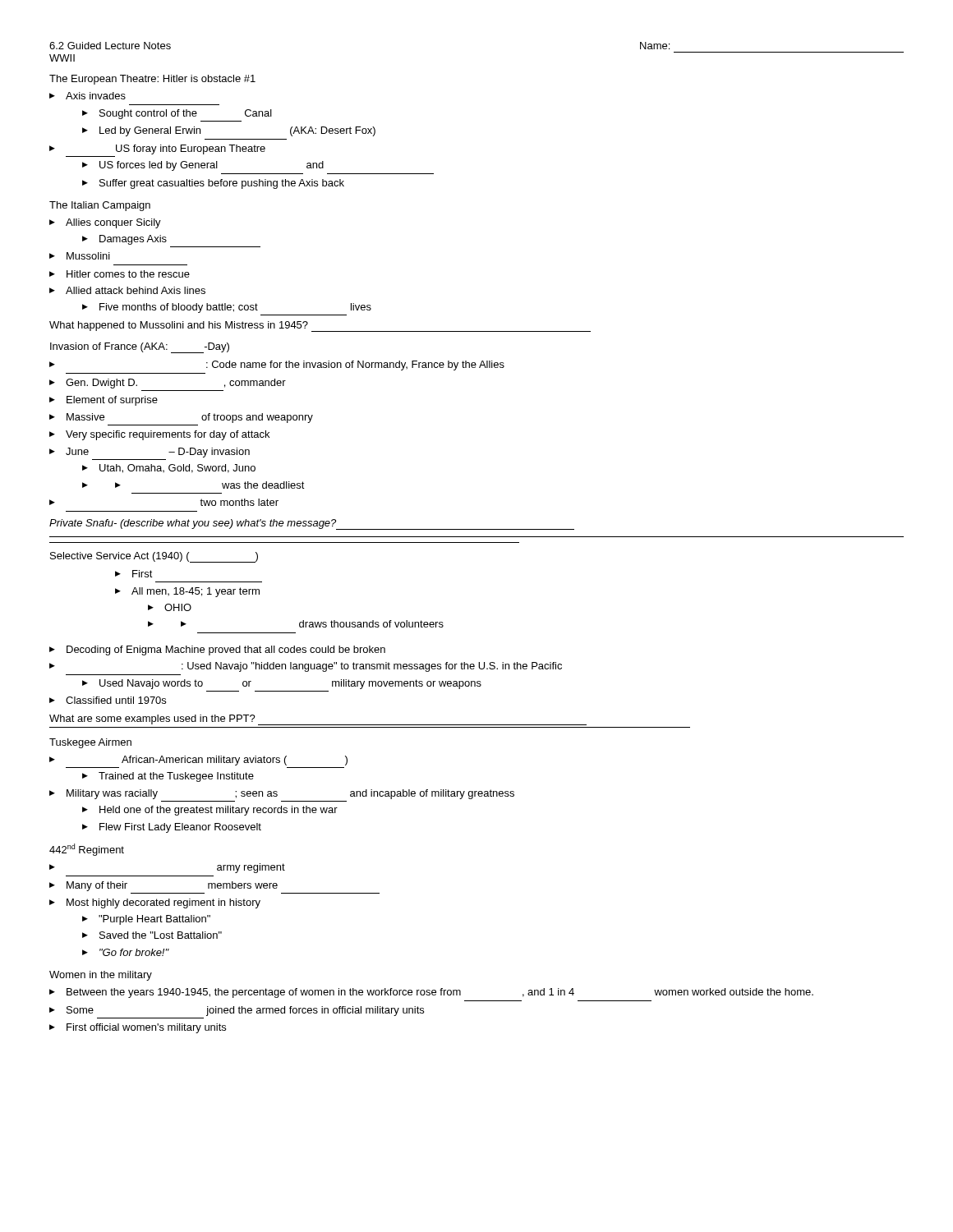
Task: Navigate to the text starting "Decoding of Enigma Machine proved"
Action: pos(226,649)
